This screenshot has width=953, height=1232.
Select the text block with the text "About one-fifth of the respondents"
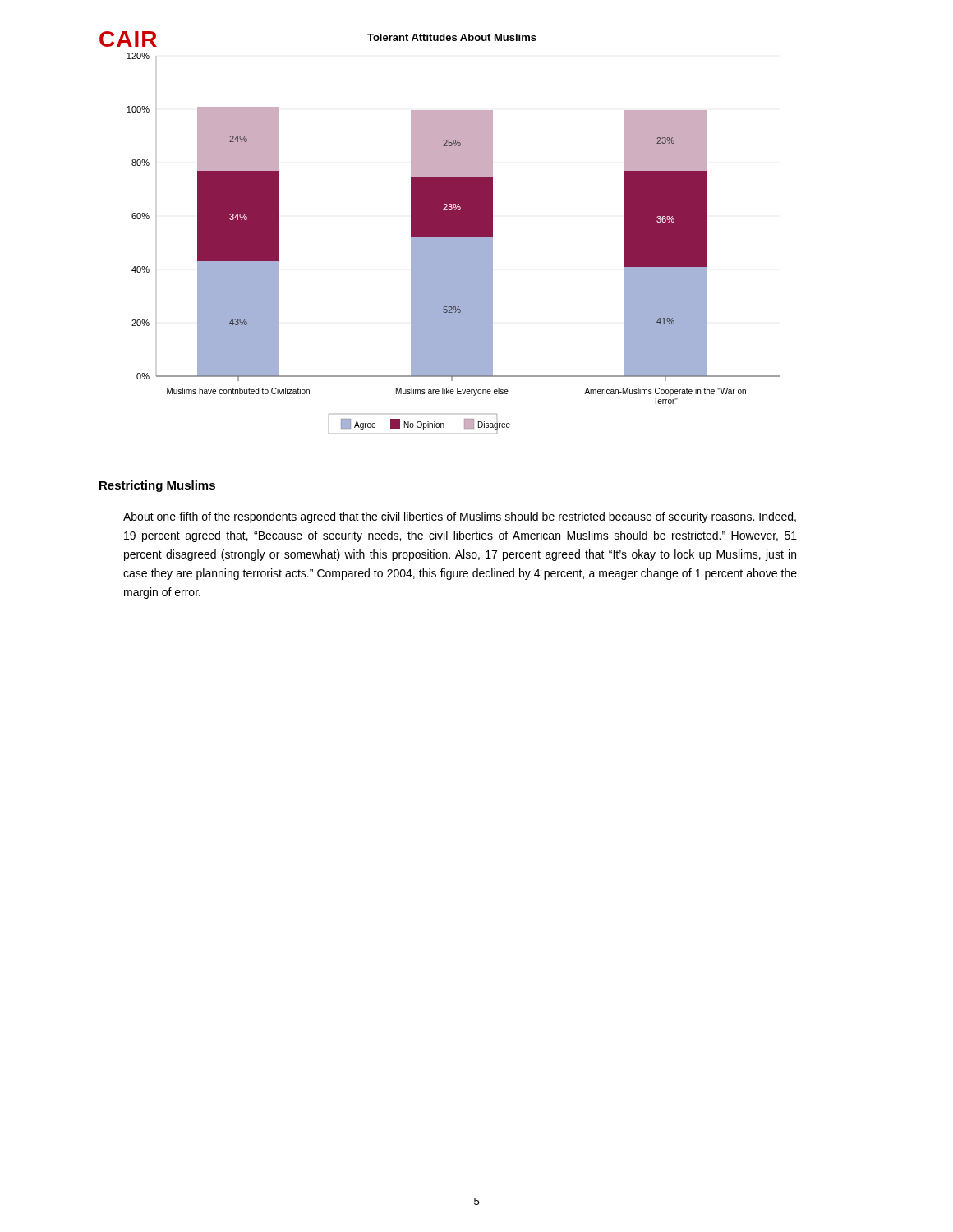[460, 555]
